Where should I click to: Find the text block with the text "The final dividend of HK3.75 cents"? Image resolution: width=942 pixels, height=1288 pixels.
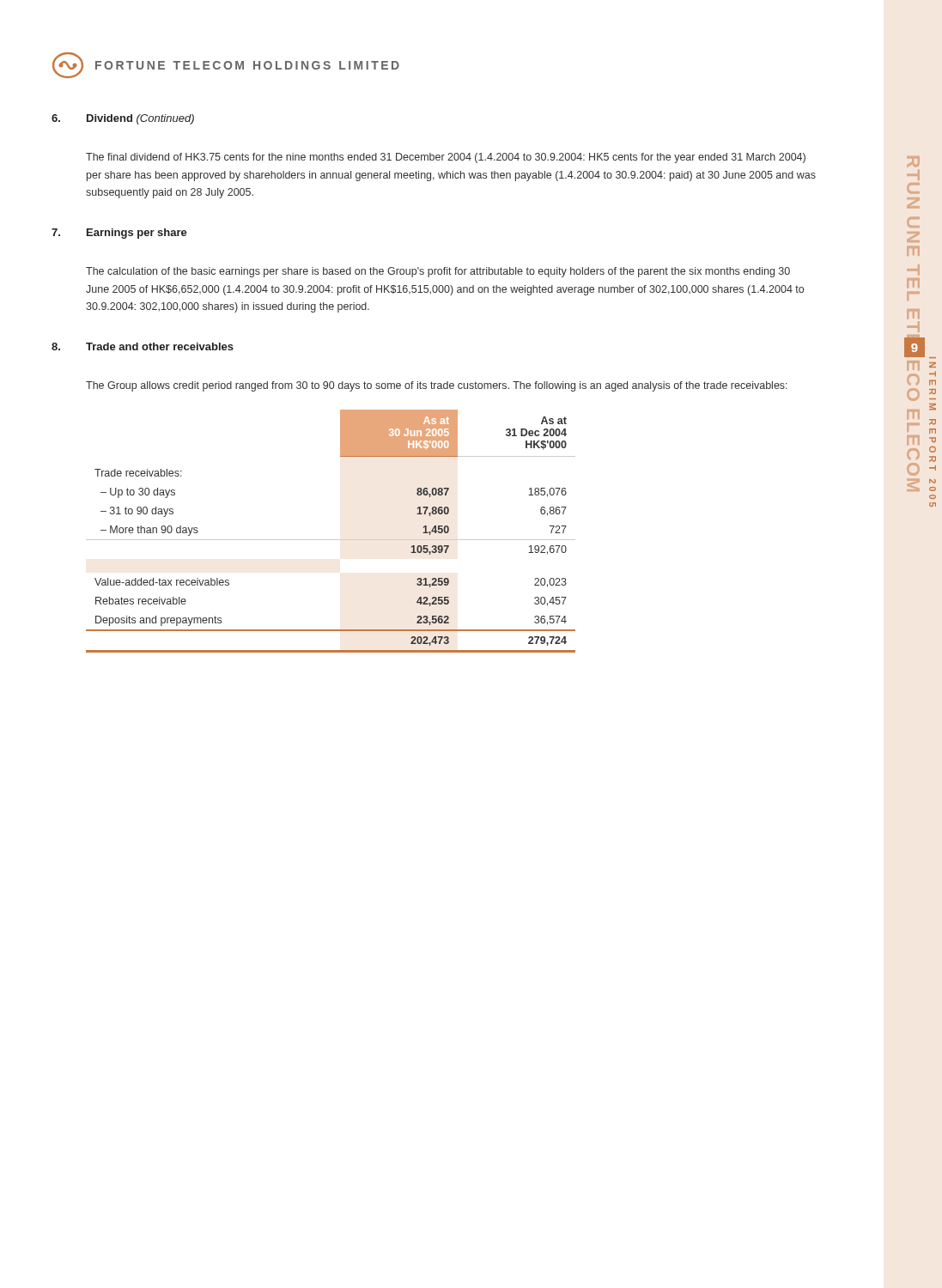[451, 175]
